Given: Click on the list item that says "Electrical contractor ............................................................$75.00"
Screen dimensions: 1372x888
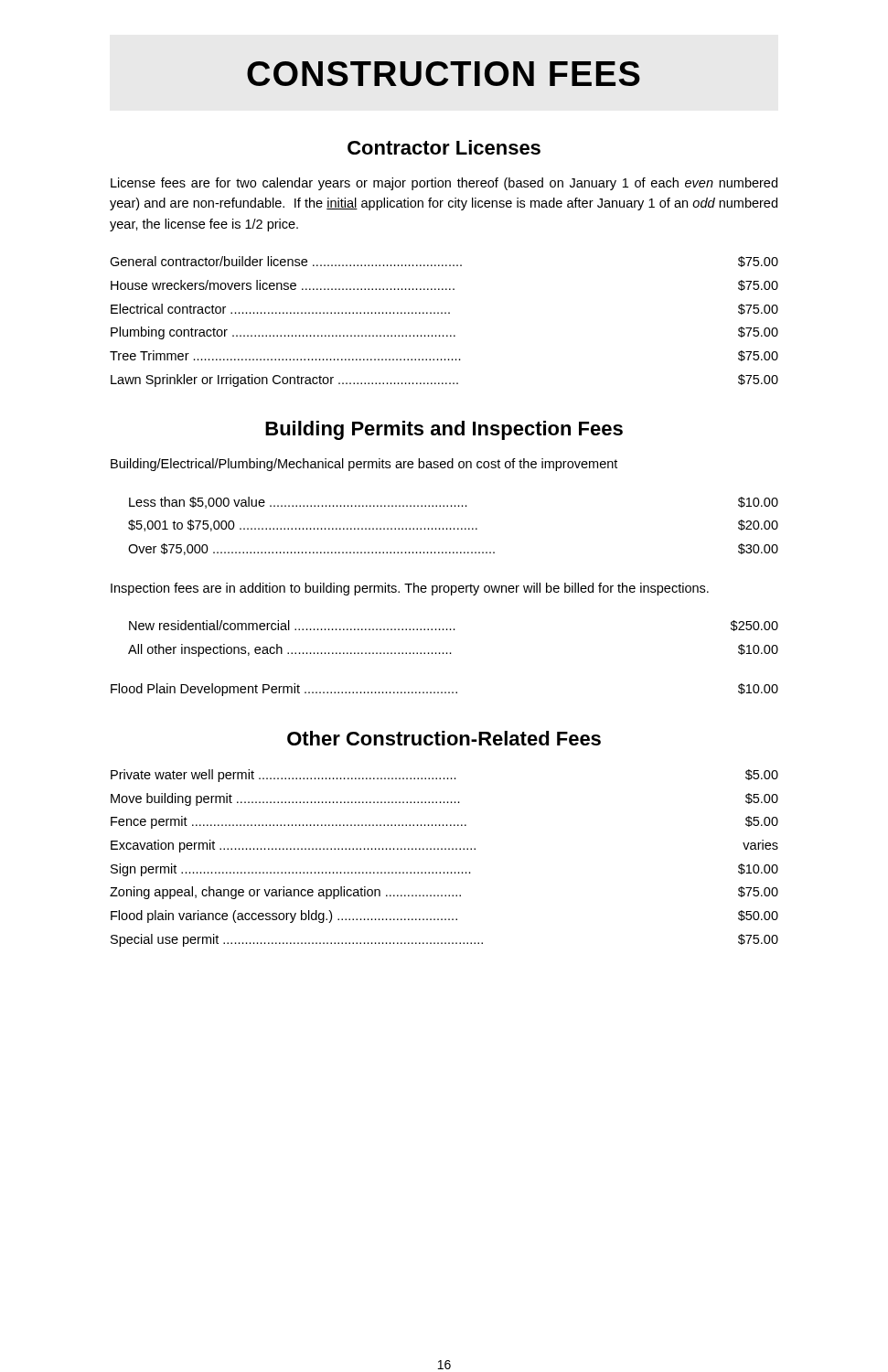Looking at the screenshot, I should coord(444,310).
